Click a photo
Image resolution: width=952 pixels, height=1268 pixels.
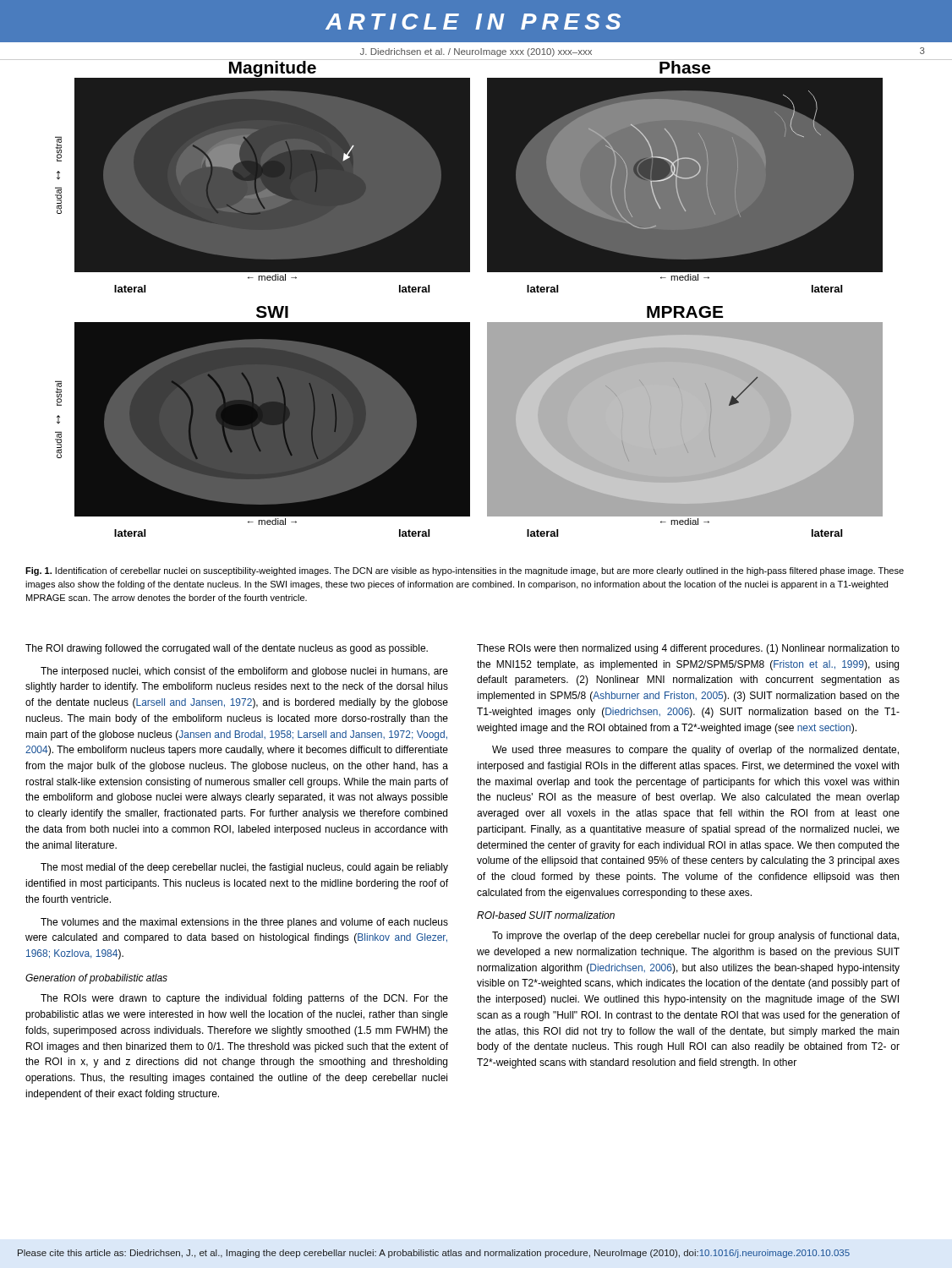pyautogui.click(x=476, y=298)
